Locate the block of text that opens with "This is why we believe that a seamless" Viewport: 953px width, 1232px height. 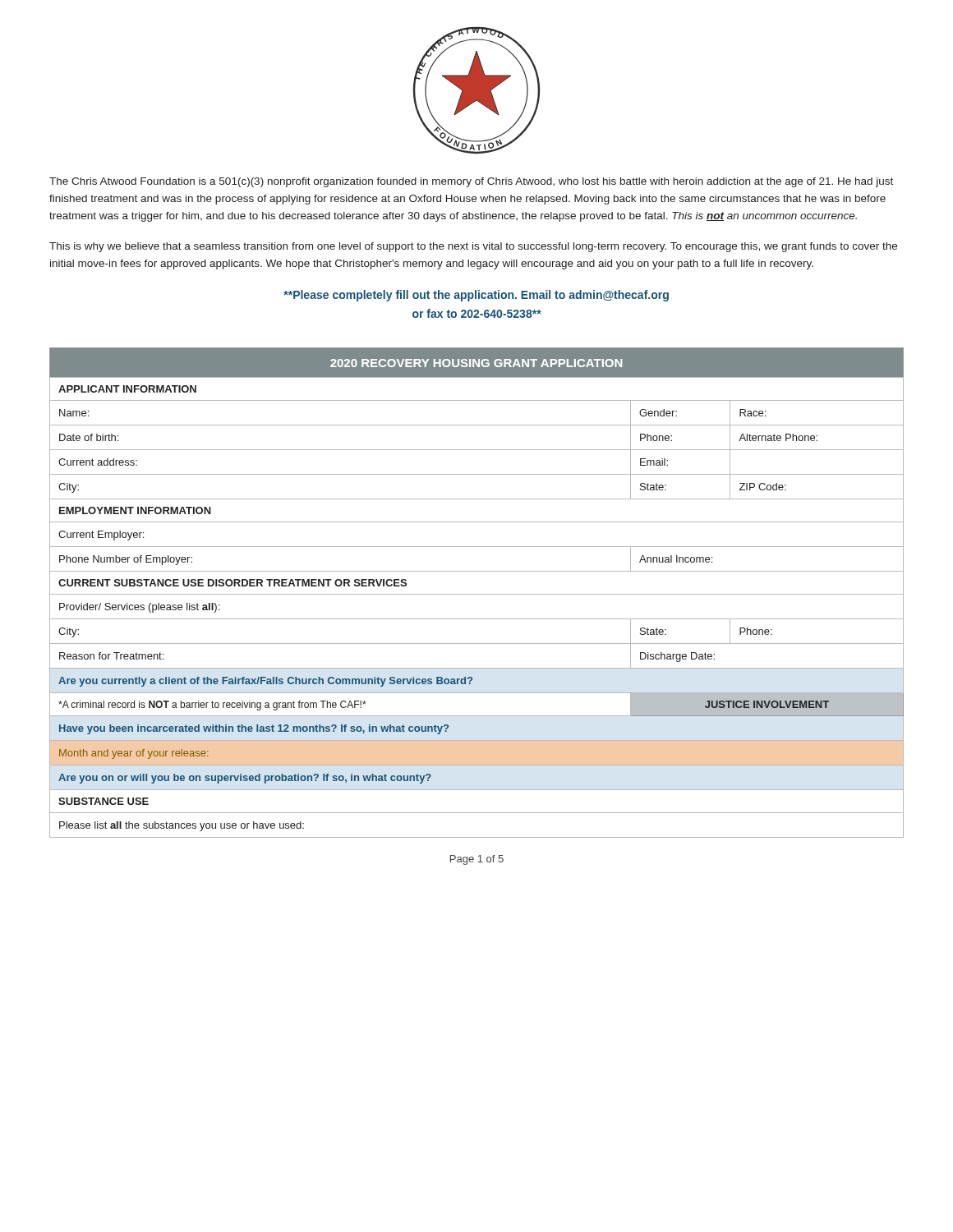point(473,254)
